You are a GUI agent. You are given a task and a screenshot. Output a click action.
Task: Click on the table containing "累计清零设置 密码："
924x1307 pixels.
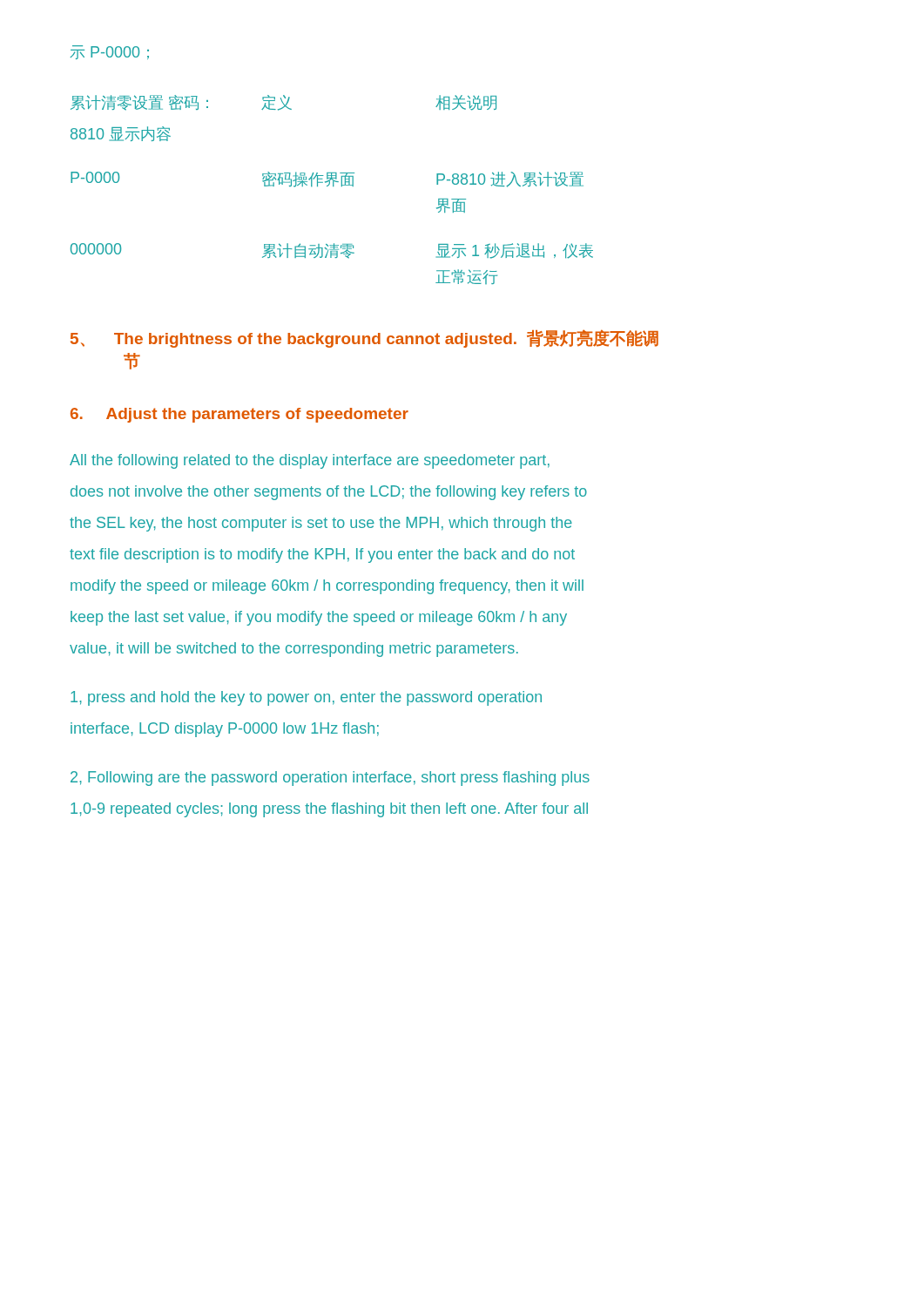click(x=462, y=190)
